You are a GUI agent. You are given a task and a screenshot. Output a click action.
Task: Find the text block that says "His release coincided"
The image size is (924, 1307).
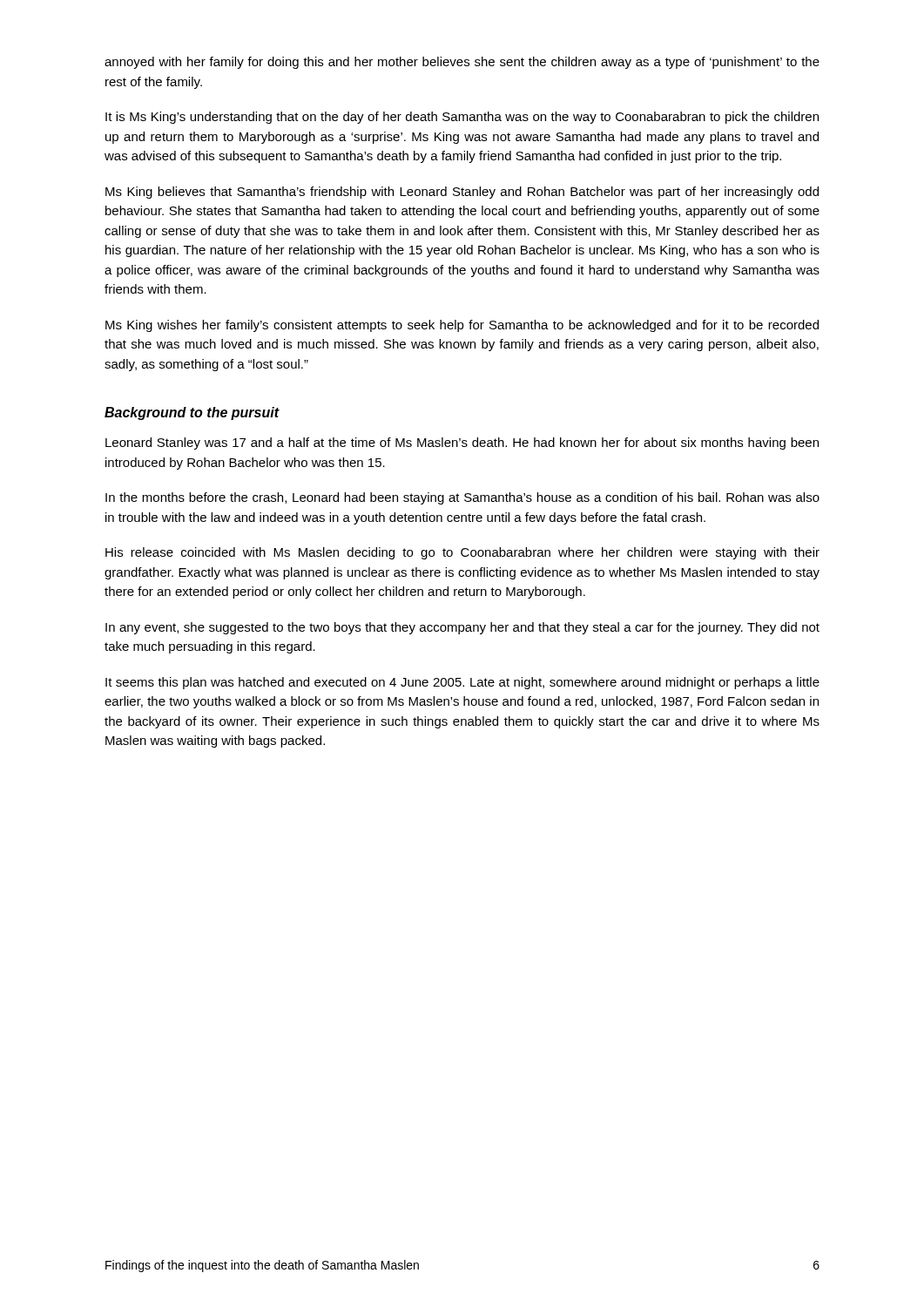(462, 572)
